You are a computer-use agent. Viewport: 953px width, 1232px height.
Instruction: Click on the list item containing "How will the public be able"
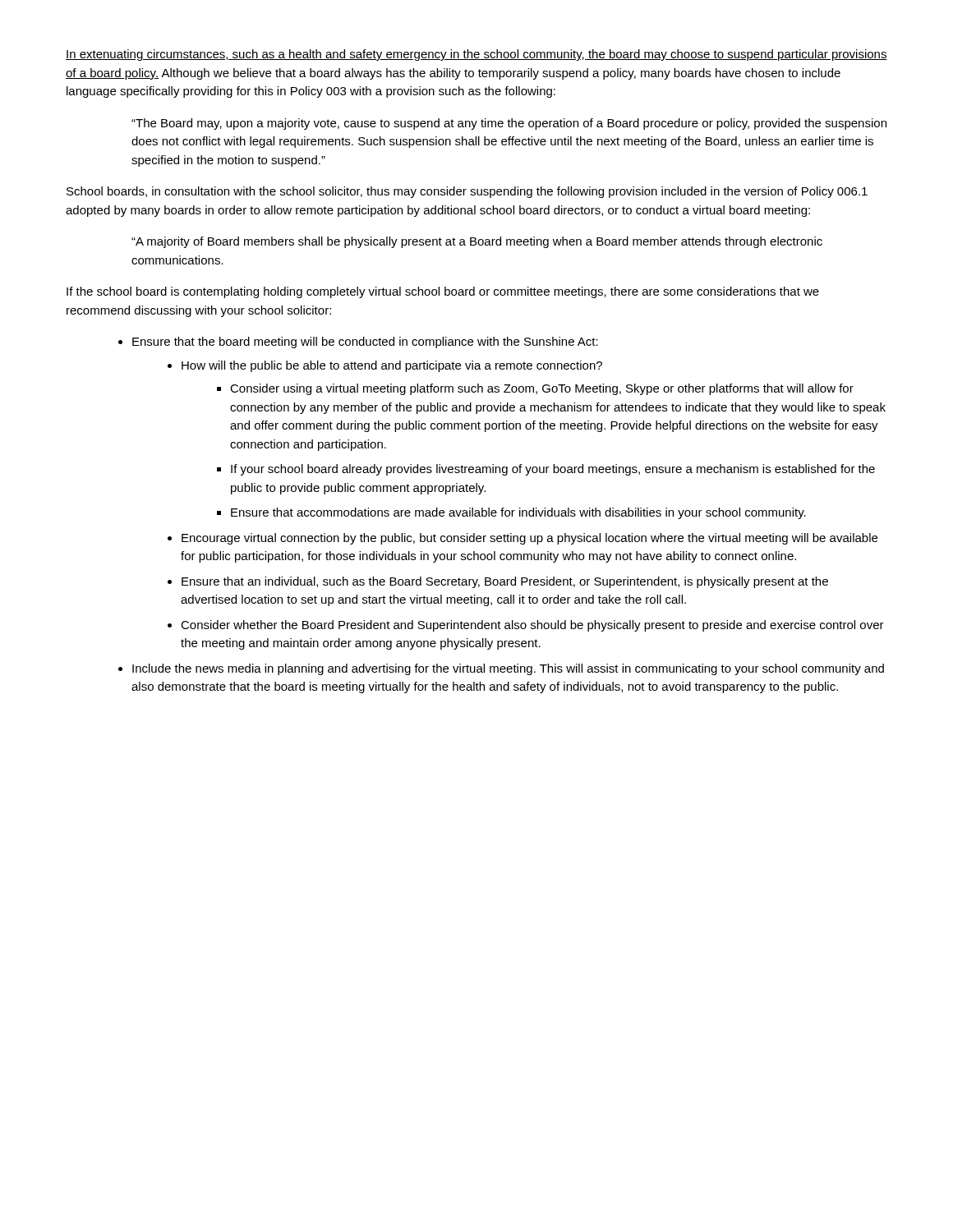[534, 440]
